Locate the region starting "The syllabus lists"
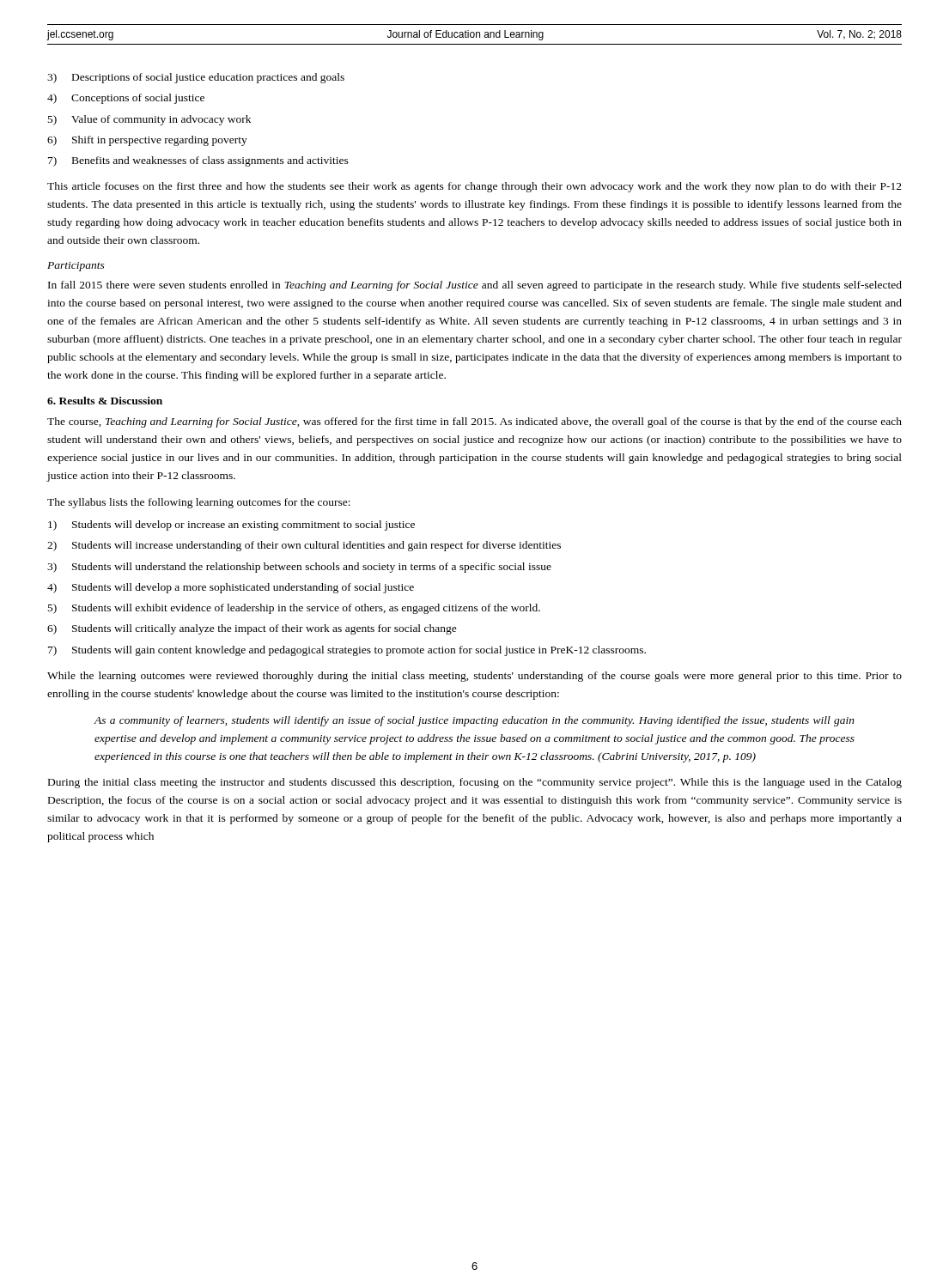Screen dimensions: 1288x949 (x=199, y=502)
